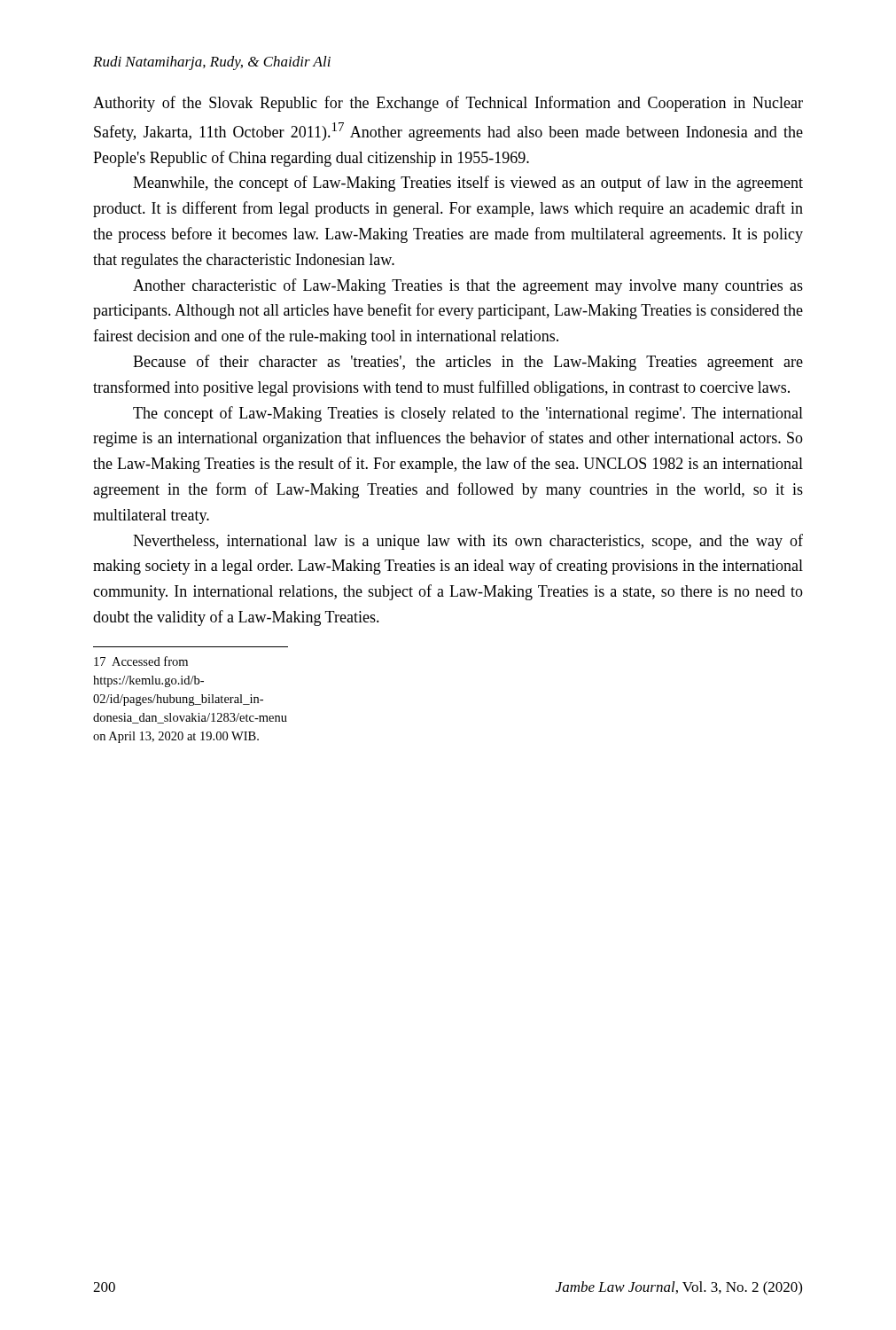This screenshot has height=1330, width=896.
Task: Find the region starting "The concept of Law-Making Treaties is"
Action: (x=448, y=464)
